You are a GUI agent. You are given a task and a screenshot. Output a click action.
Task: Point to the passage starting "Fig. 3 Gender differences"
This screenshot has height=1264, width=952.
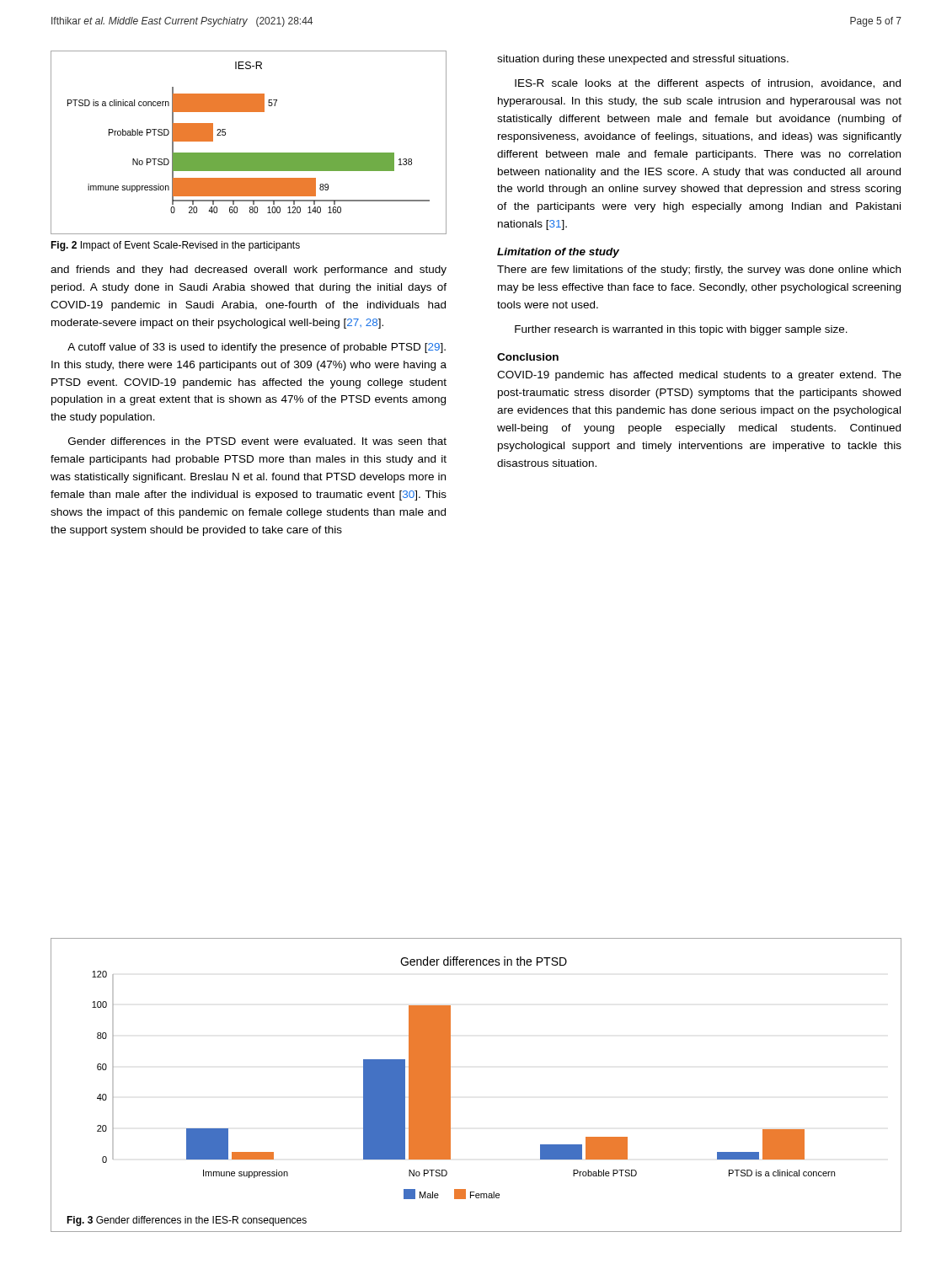pos(187,1220)
